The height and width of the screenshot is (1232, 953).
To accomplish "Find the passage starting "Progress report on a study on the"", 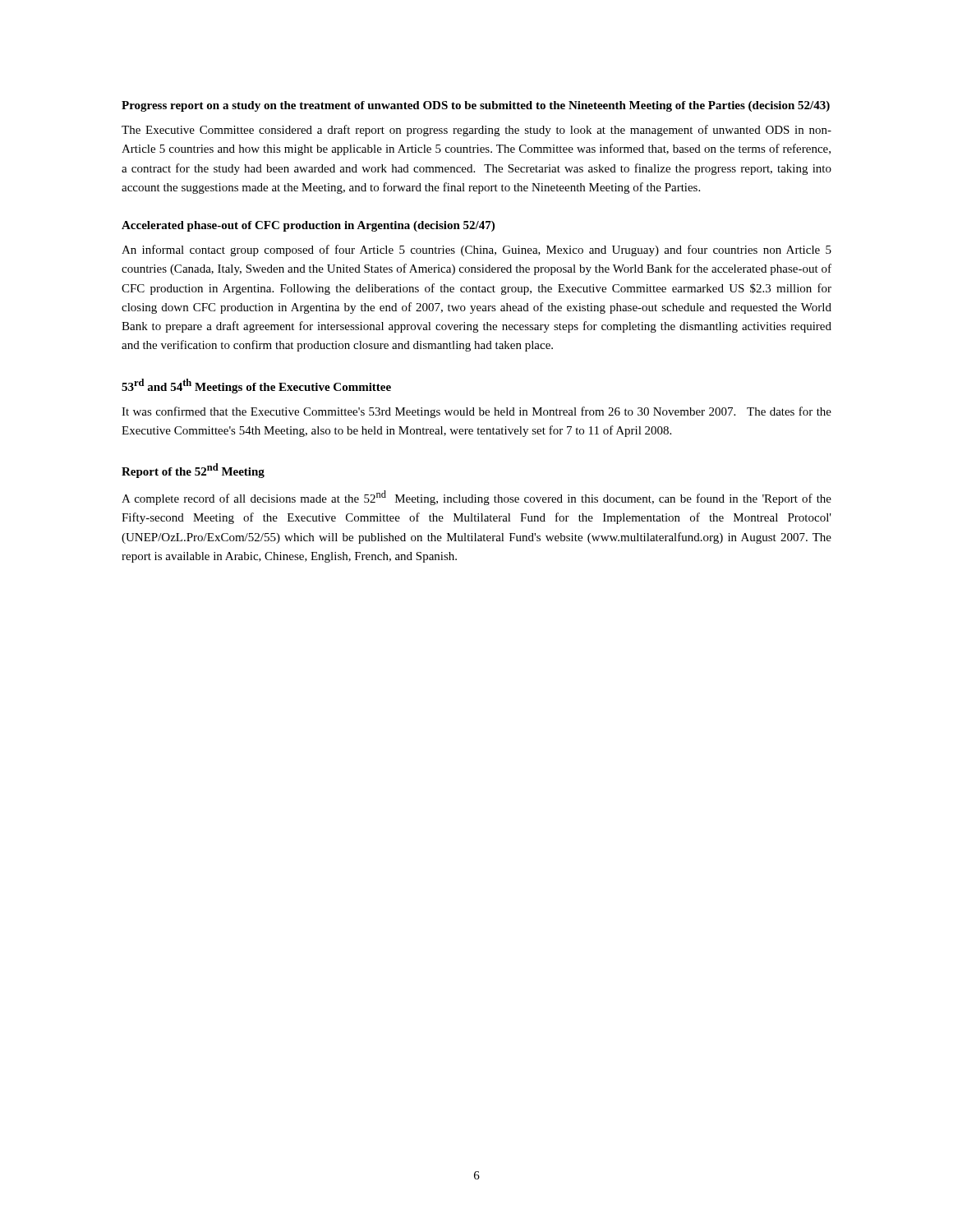I will (476, 105).
